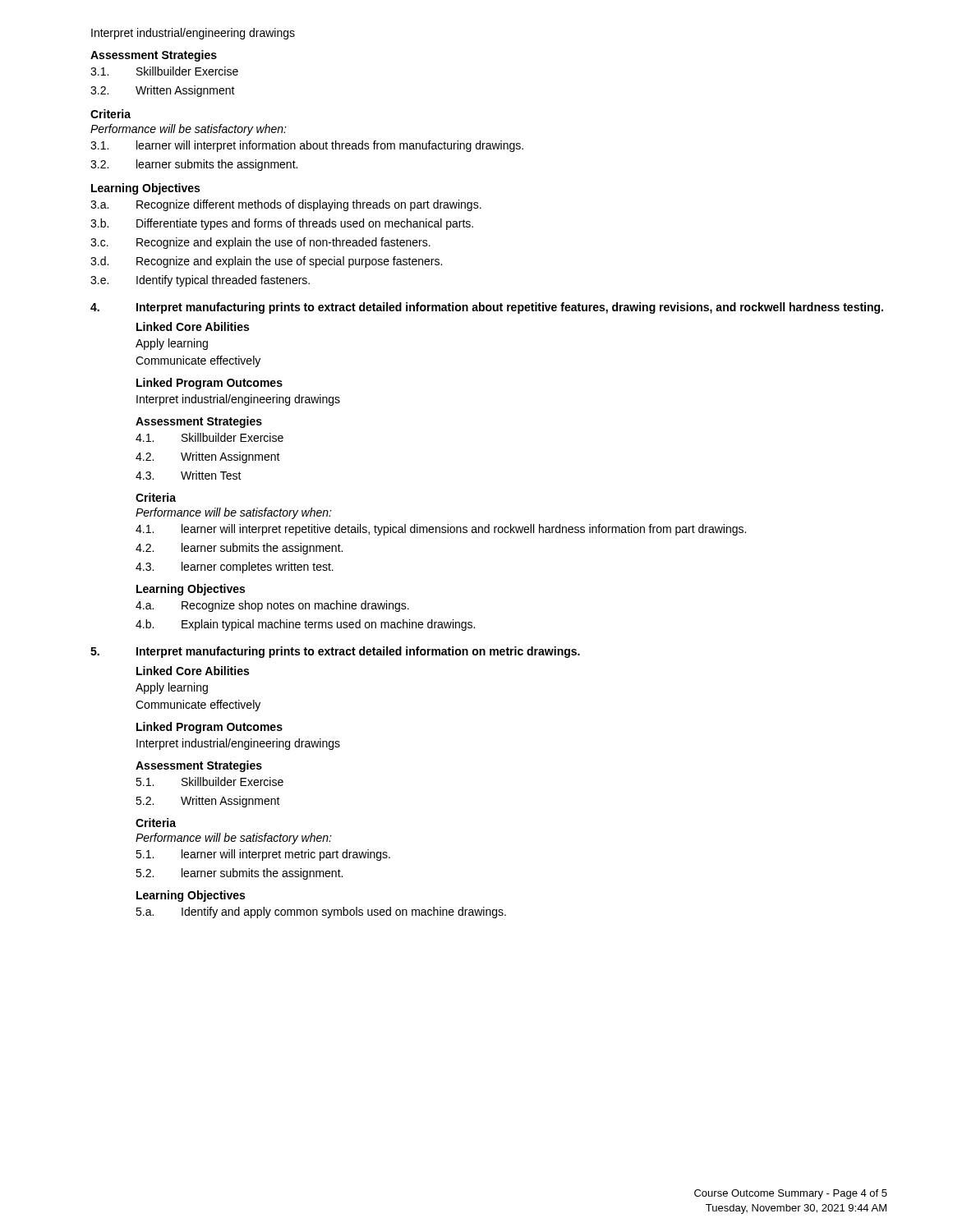Select the element starting "4.1. learner will interpret"
Screen dimensions: 1232x953
441,529
